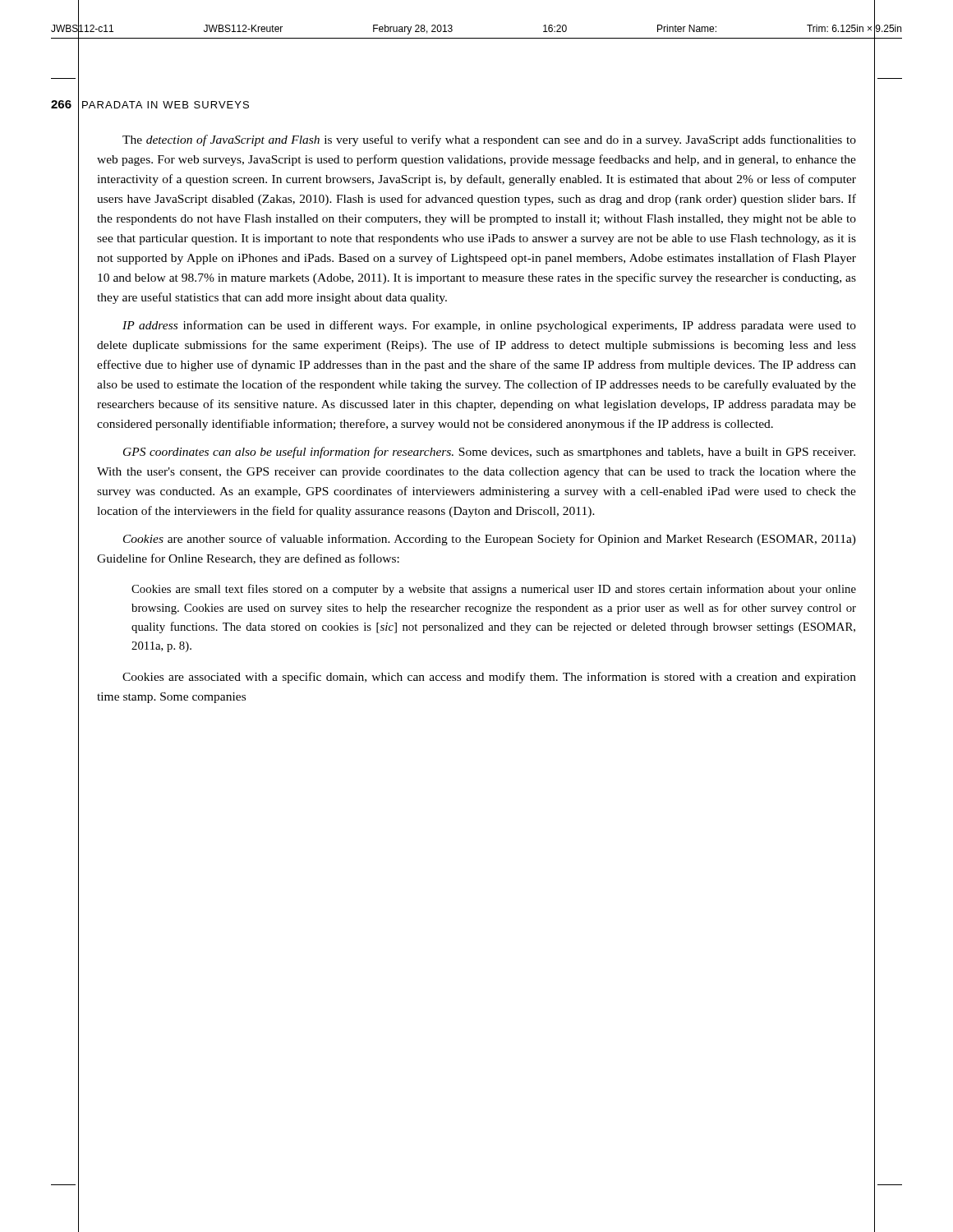Find the text block that says "GPS coordinates can"
This screenshot has height=1232, width=953.
click(476, 482)
